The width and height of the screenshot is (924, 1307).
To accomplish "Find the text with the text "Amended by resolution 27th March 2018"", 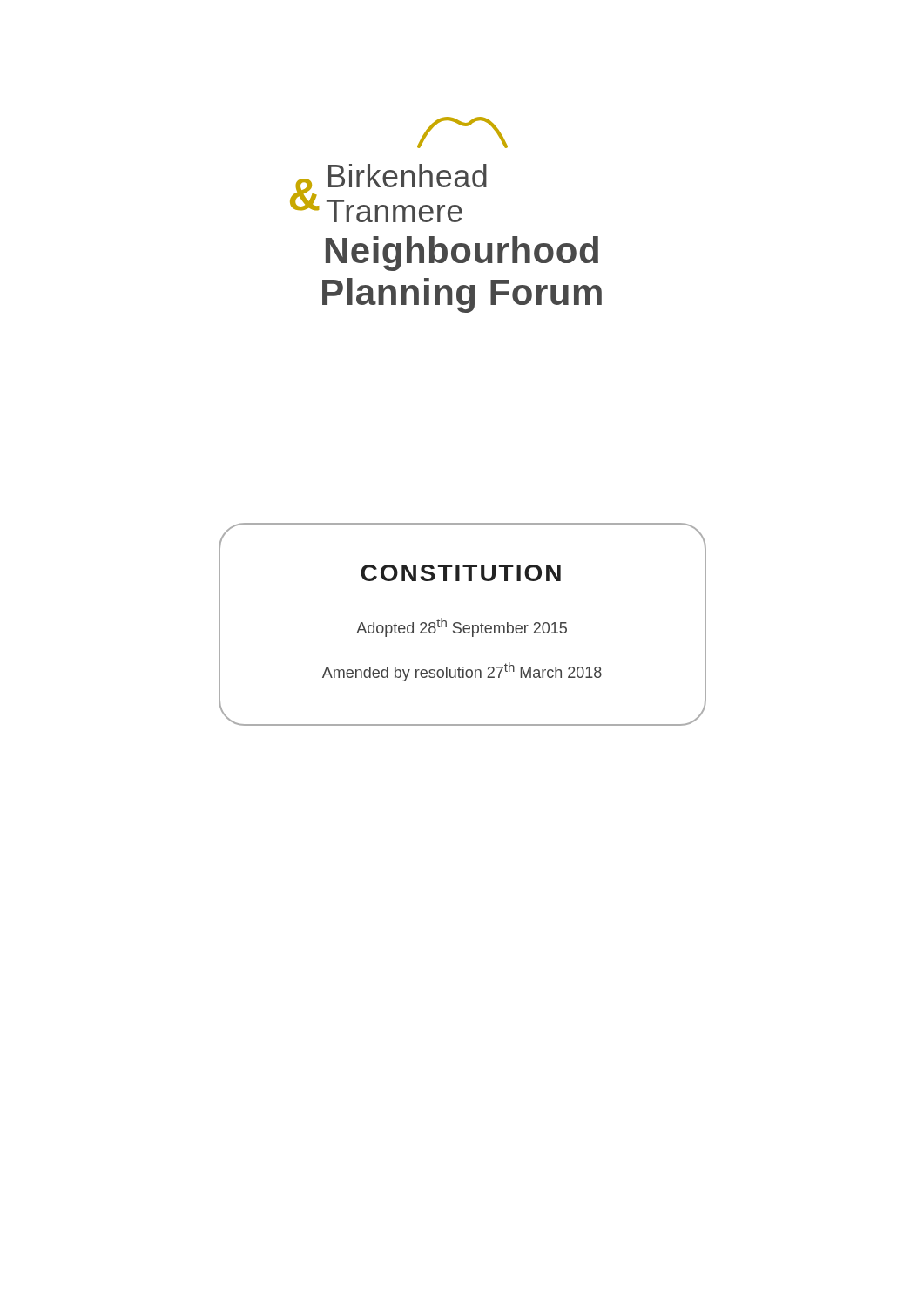I will tap(462, 670).
